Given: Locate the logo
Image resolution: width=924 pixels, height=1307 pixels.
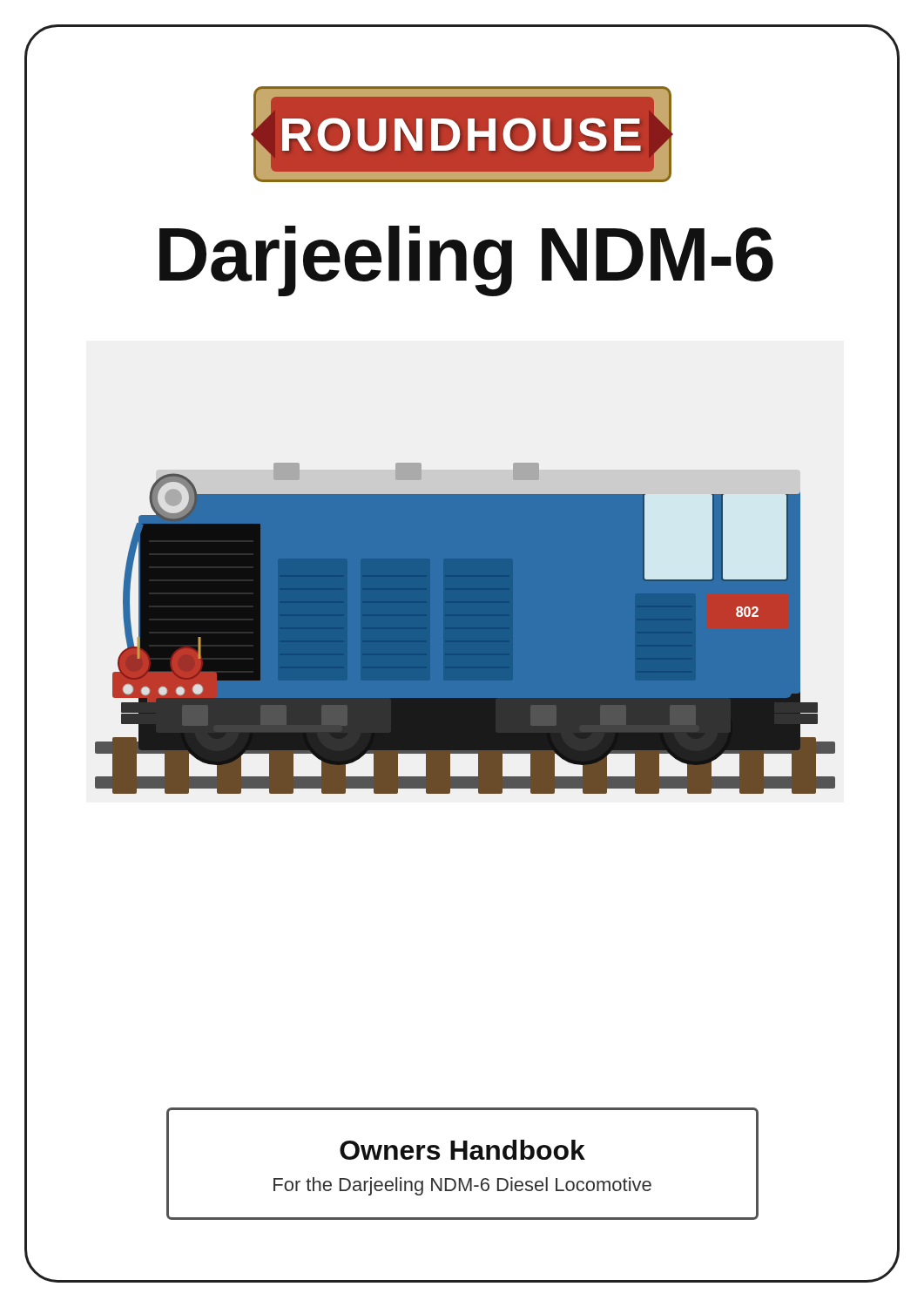Looking at the screenshot, I should tap(462, 134).
